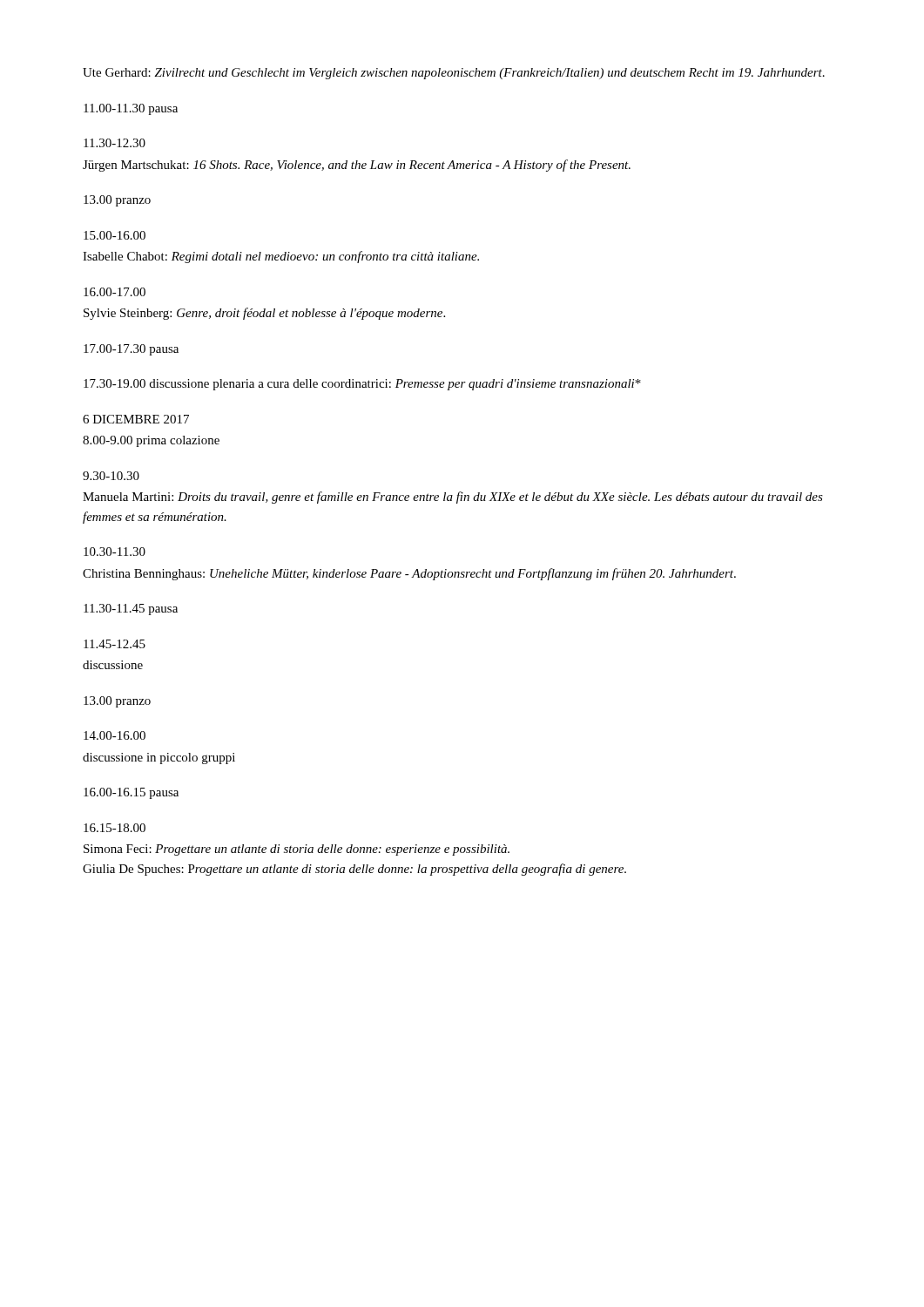Point to the element starting "00-11.30 pausa"
This screenshot has width=924, height=1307.
pos(130,108)
